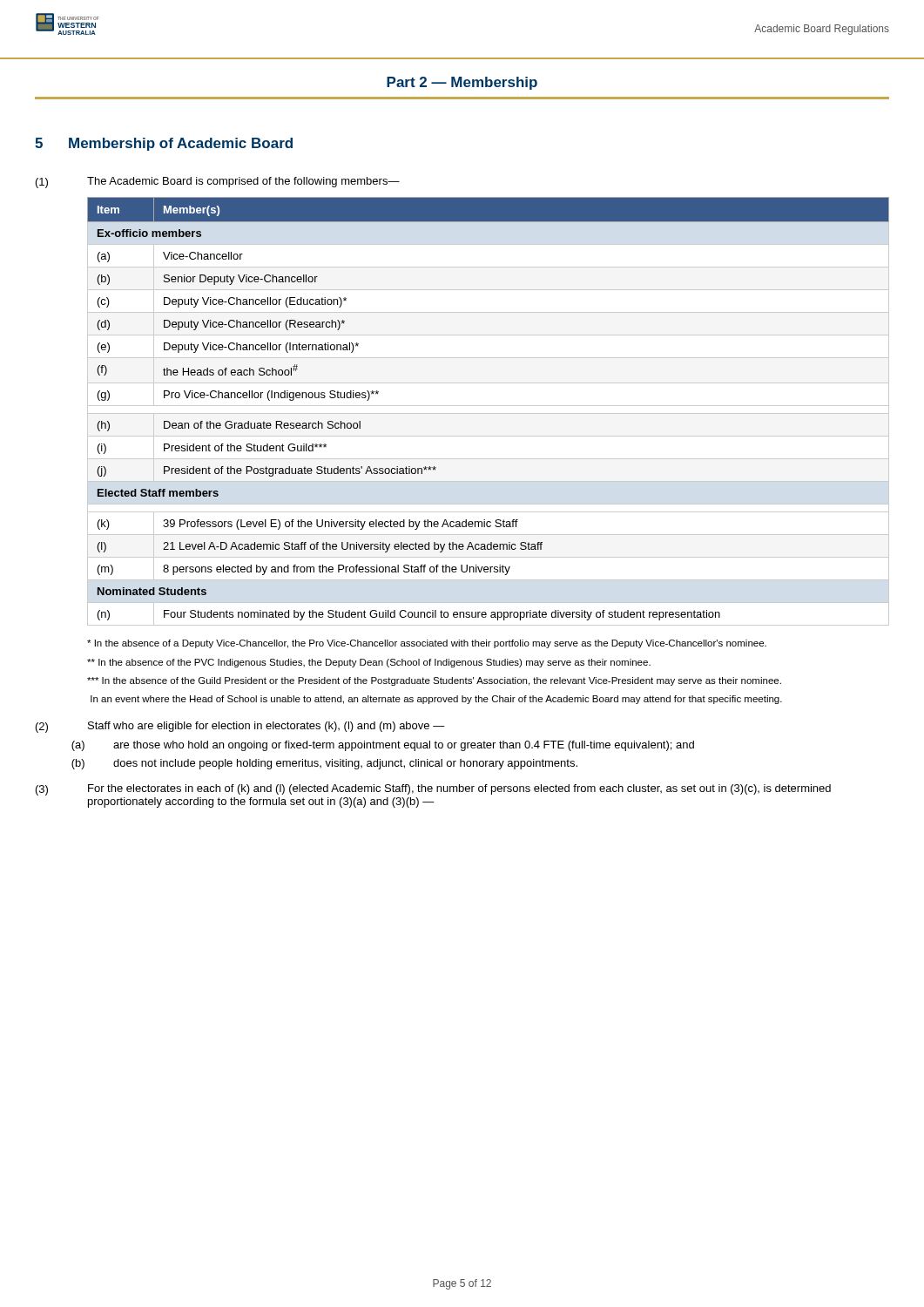Point to the element starting "Staff who are eligible for election in"
This screenshot has width=924, height=1307.
(266, 726)
